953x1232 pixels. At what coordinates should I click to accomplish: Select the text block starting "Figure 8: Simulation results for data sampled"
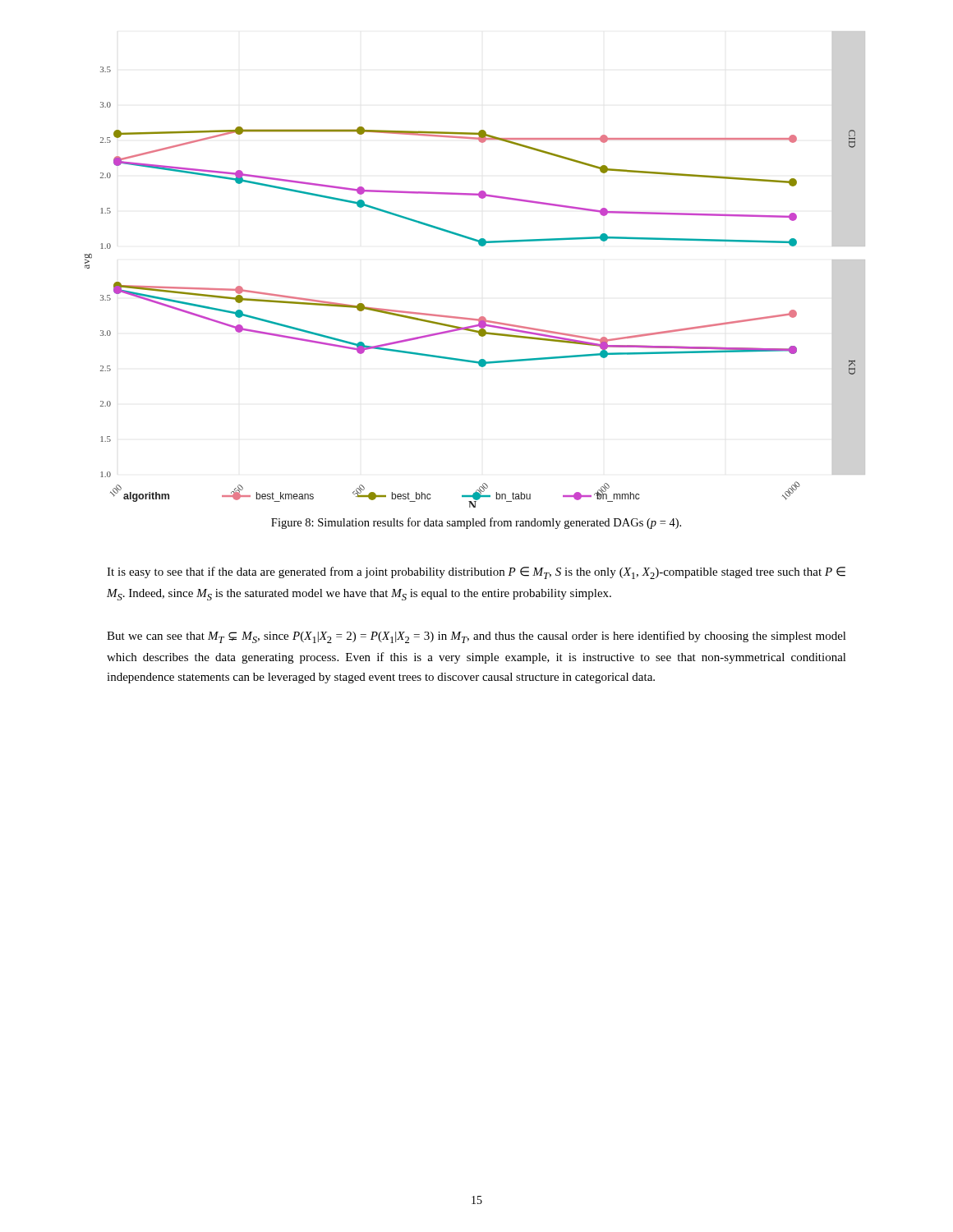point(476,522)
